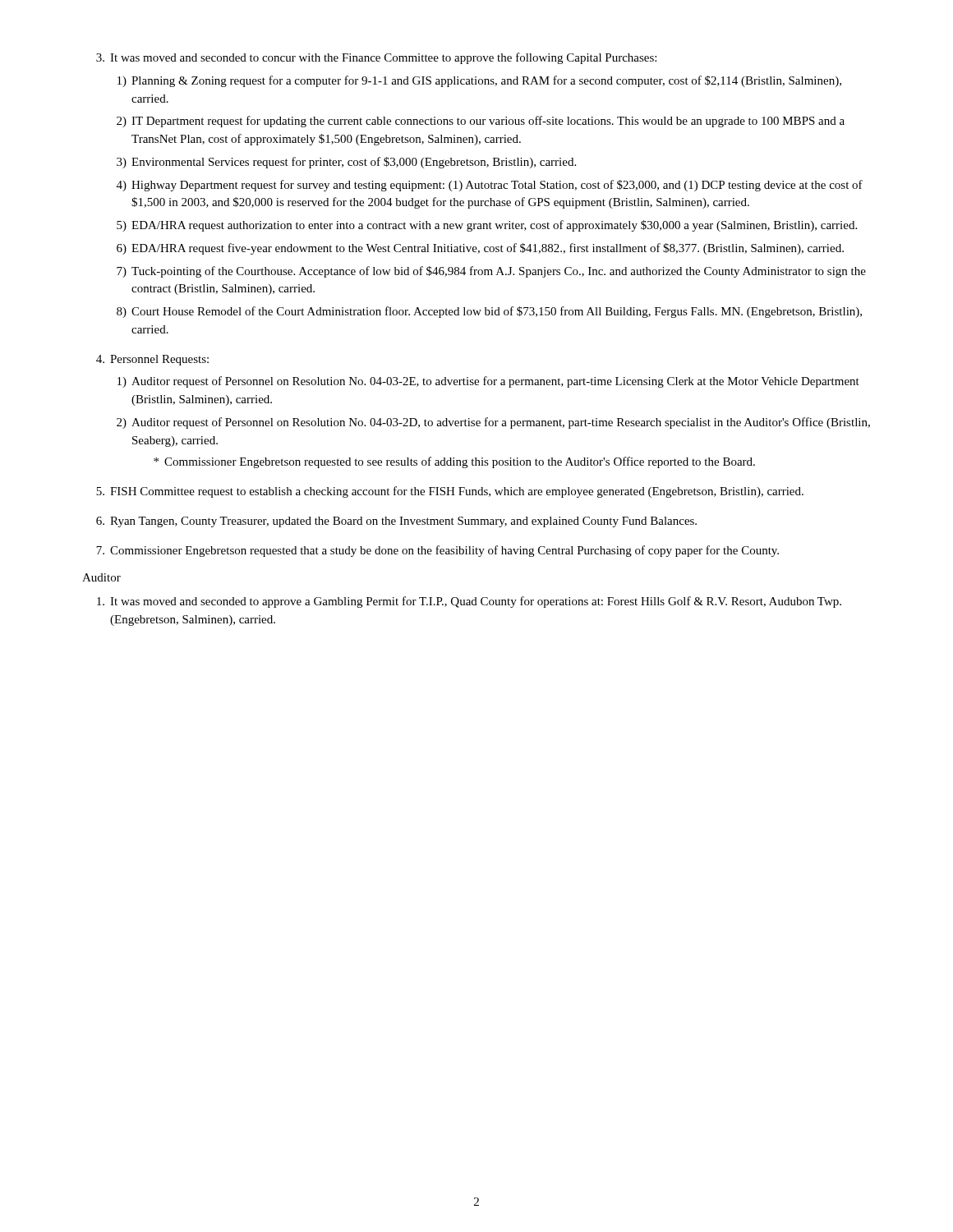The height and width of the screenshot is (1232, 953).
Task: Locate the text starting "8) Court House Remodel of"
Action: [489, 321]
